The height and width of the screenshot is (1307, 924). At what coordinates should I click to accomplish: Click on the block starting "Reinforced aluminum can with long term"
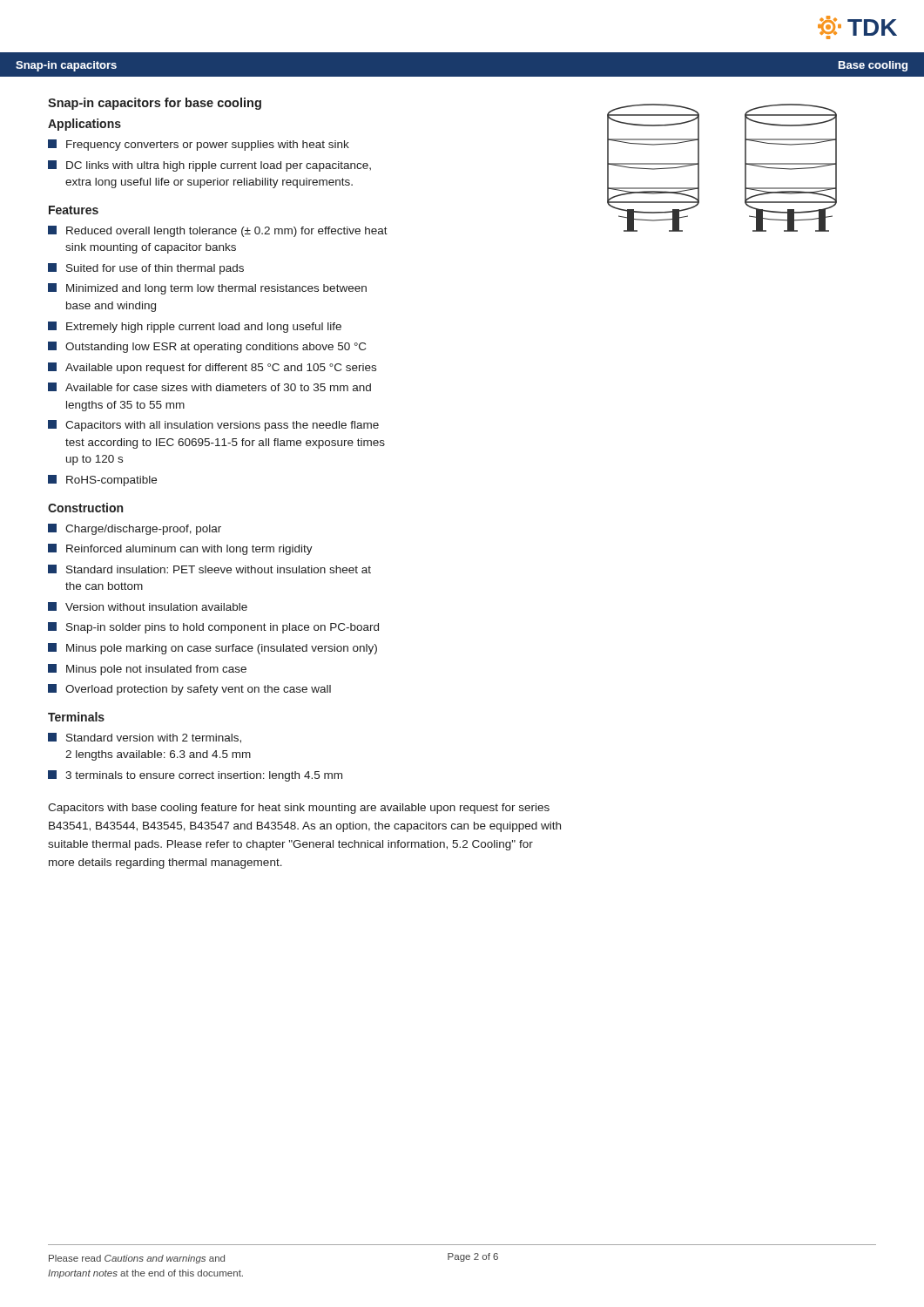305,549
